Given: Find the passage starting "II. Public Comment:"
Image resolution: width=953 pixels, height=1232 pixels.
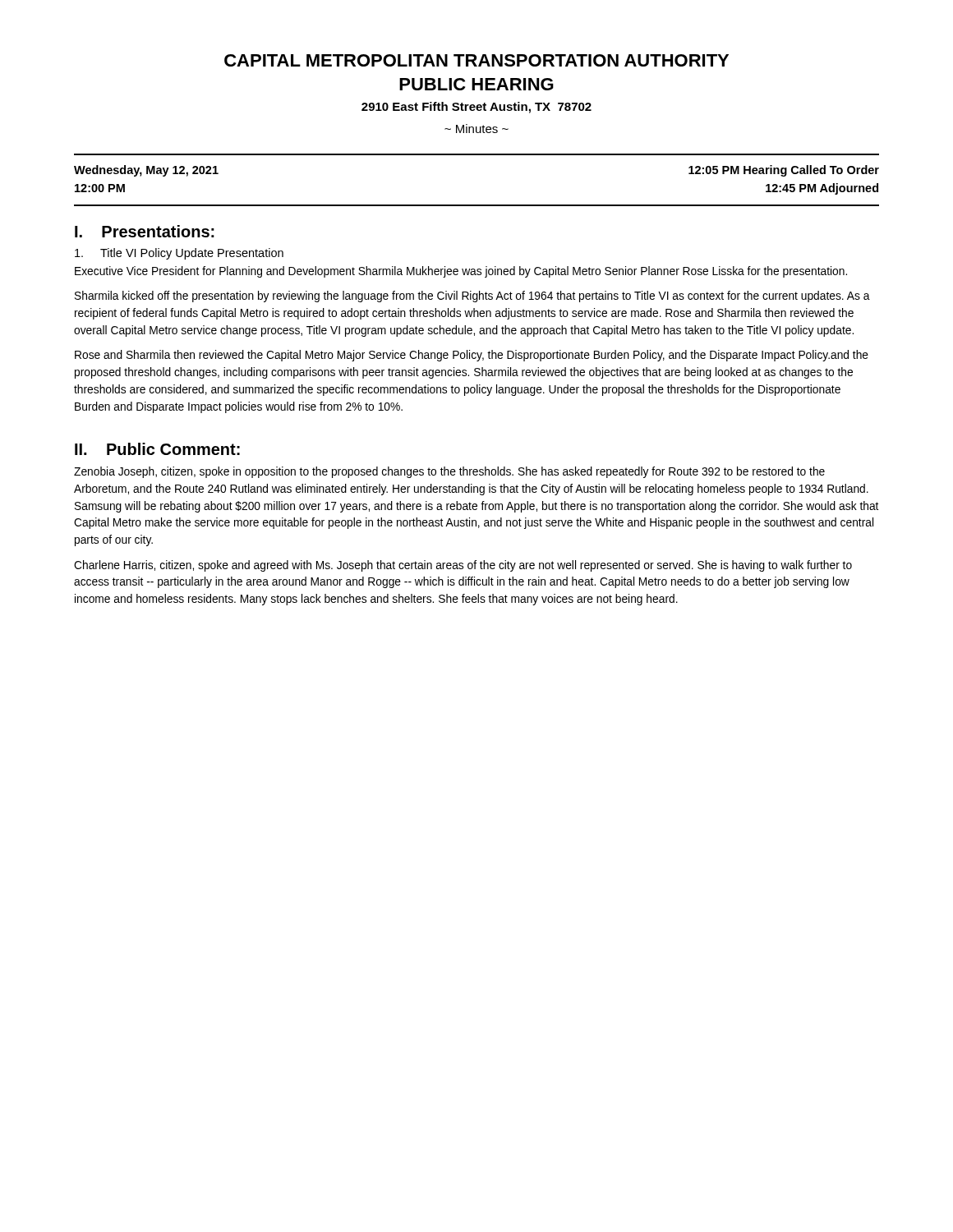Looking at the screenshot, I should point(157,449).
